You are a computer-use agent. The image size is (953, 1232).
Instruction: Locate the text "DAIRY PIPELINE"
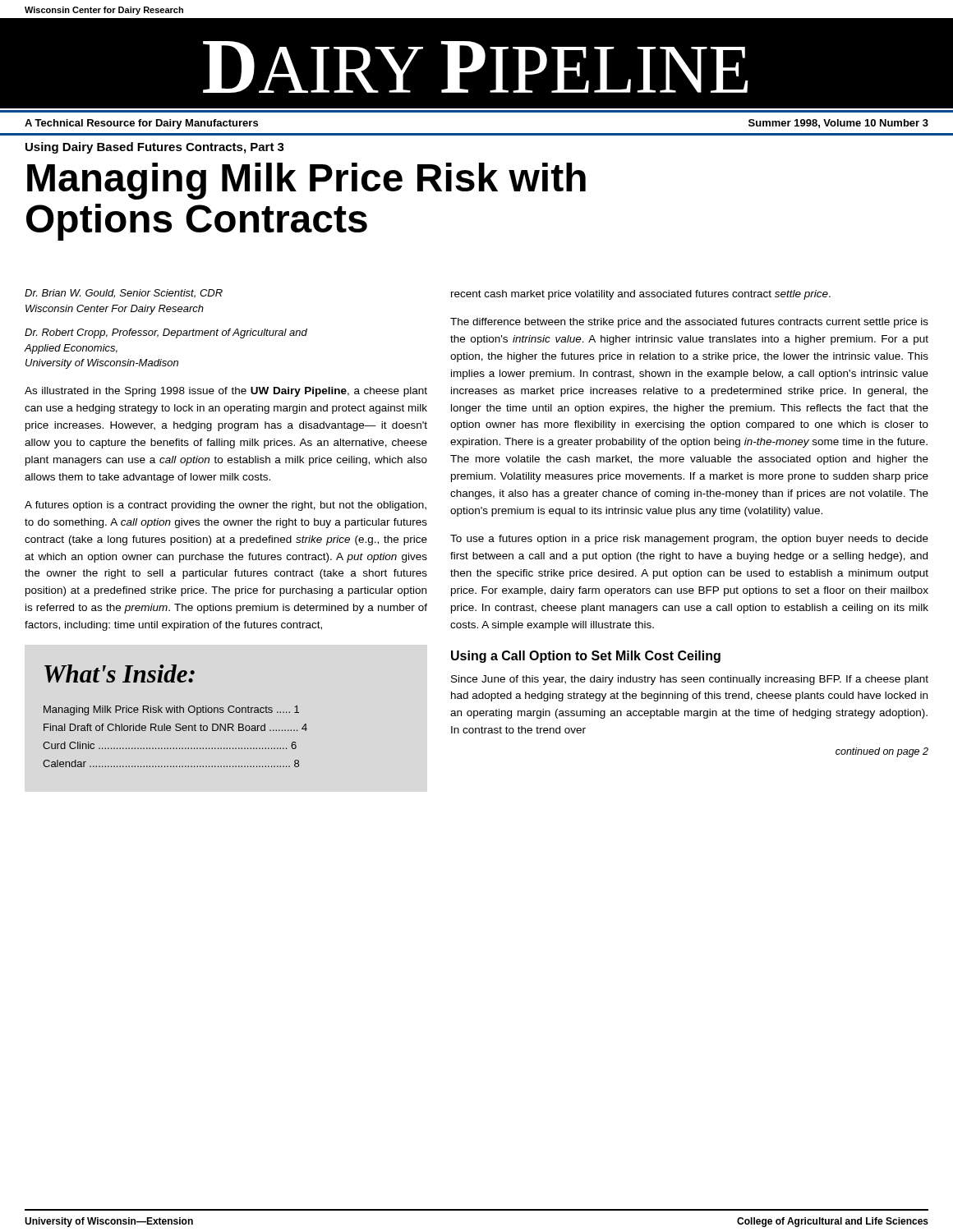pyautogui.click(x=476, y=64)
